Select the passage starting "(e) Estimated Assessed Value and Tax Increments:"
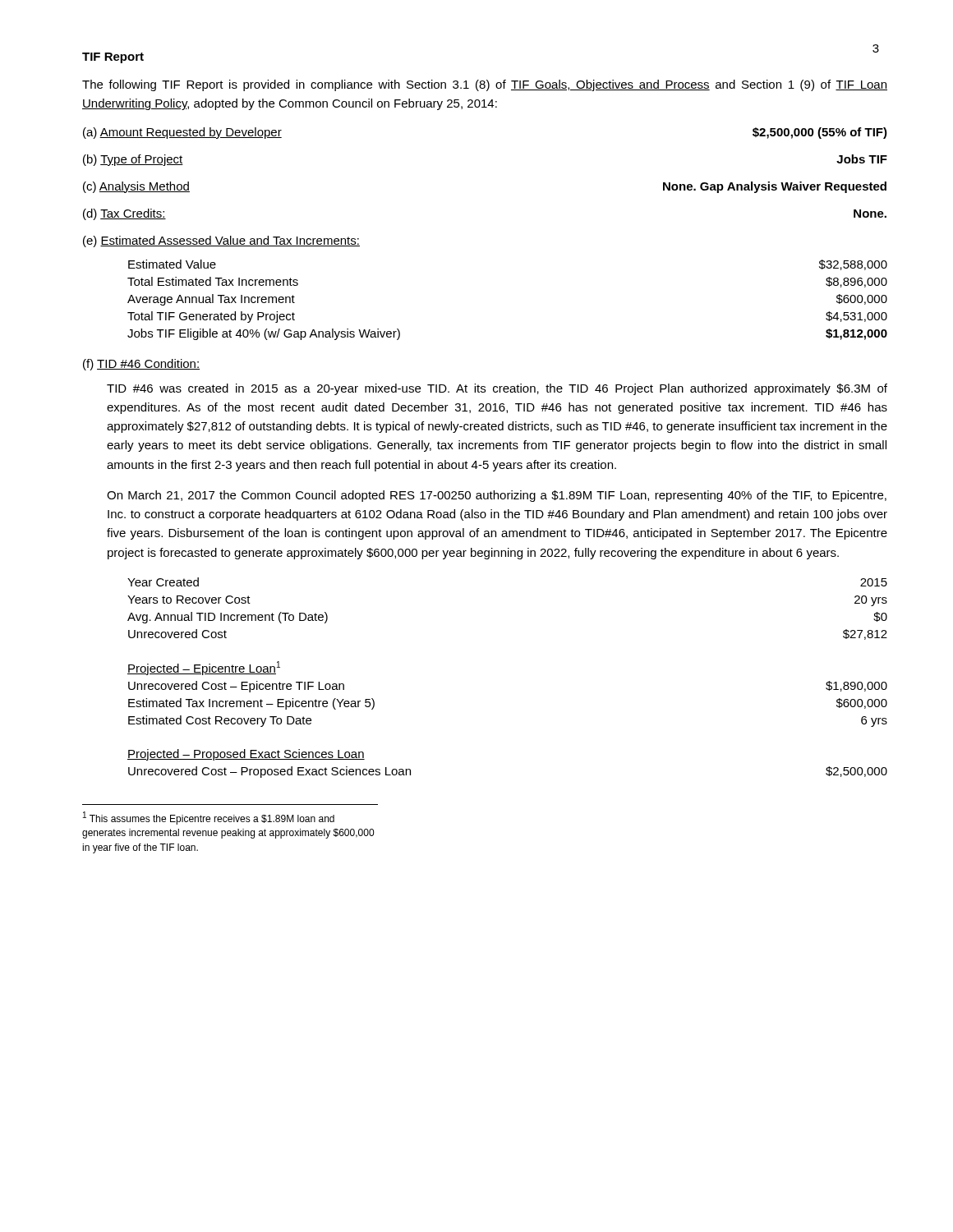The height and width of the screenshot is (1232, 953). click(x=221, y=240)
